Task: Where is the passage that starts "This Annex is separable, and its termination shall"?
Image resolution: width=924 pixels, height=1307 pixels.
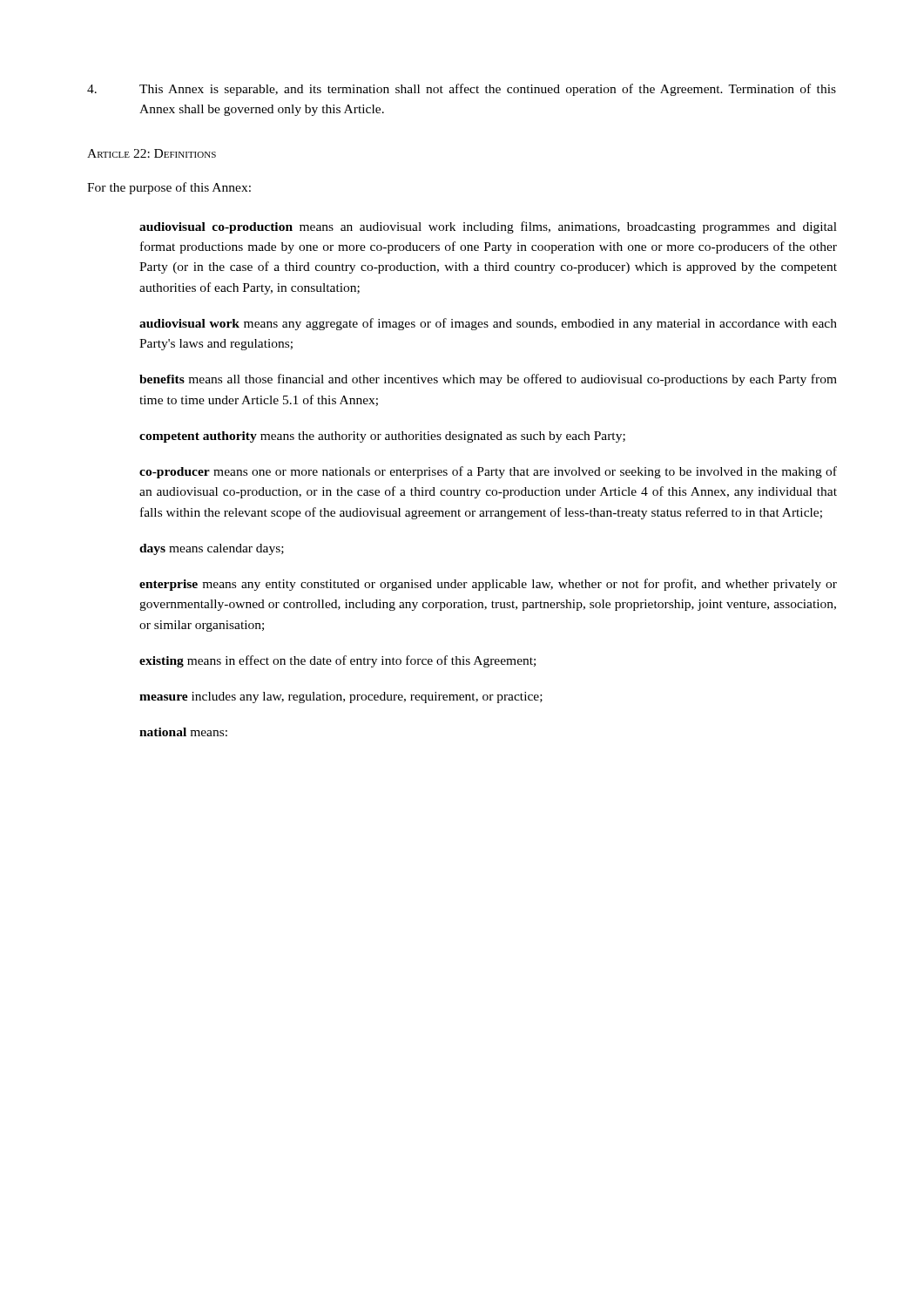Action: tap(462, 99)
